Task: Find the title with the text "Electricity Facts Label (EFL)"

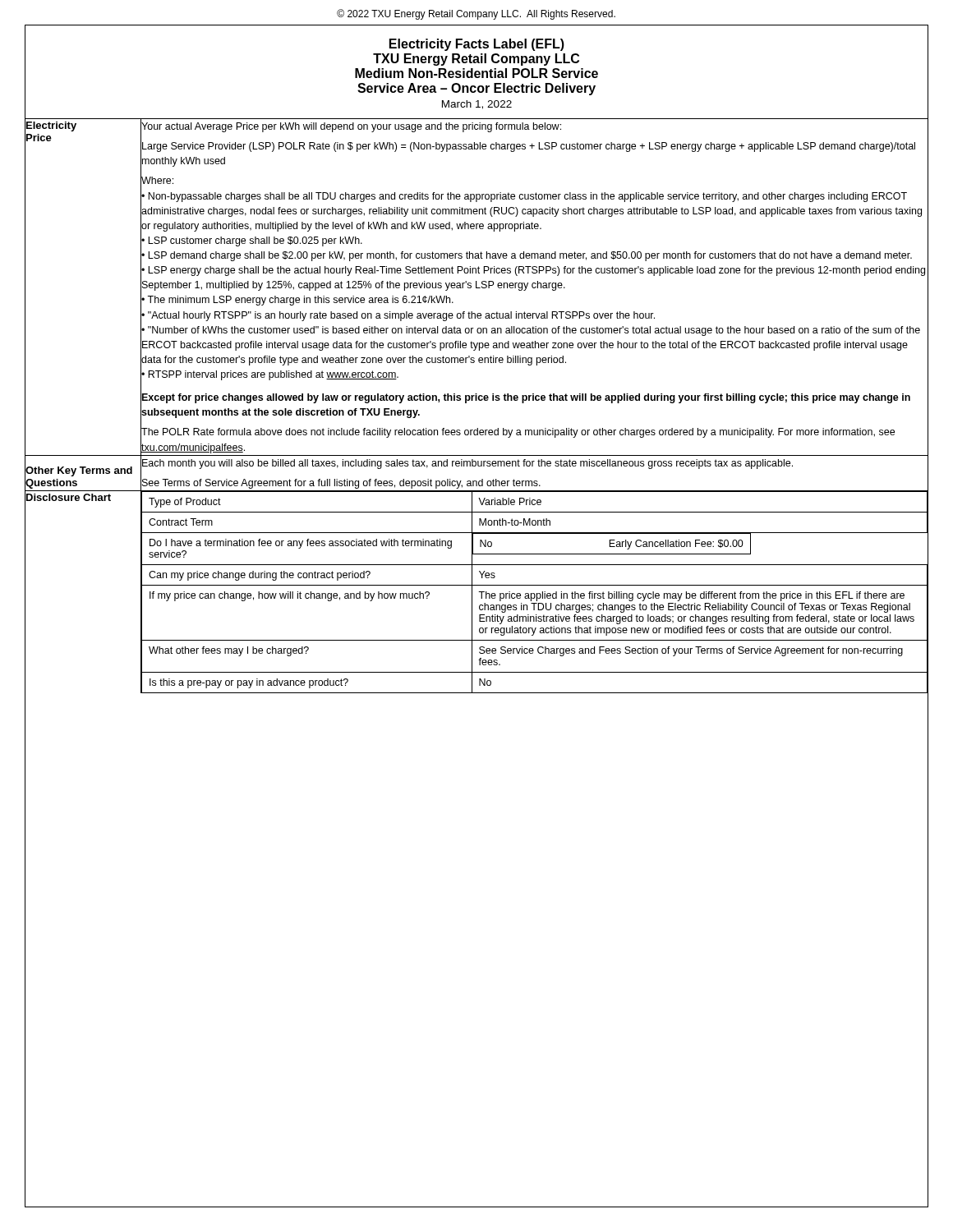Action: (476, 73)
